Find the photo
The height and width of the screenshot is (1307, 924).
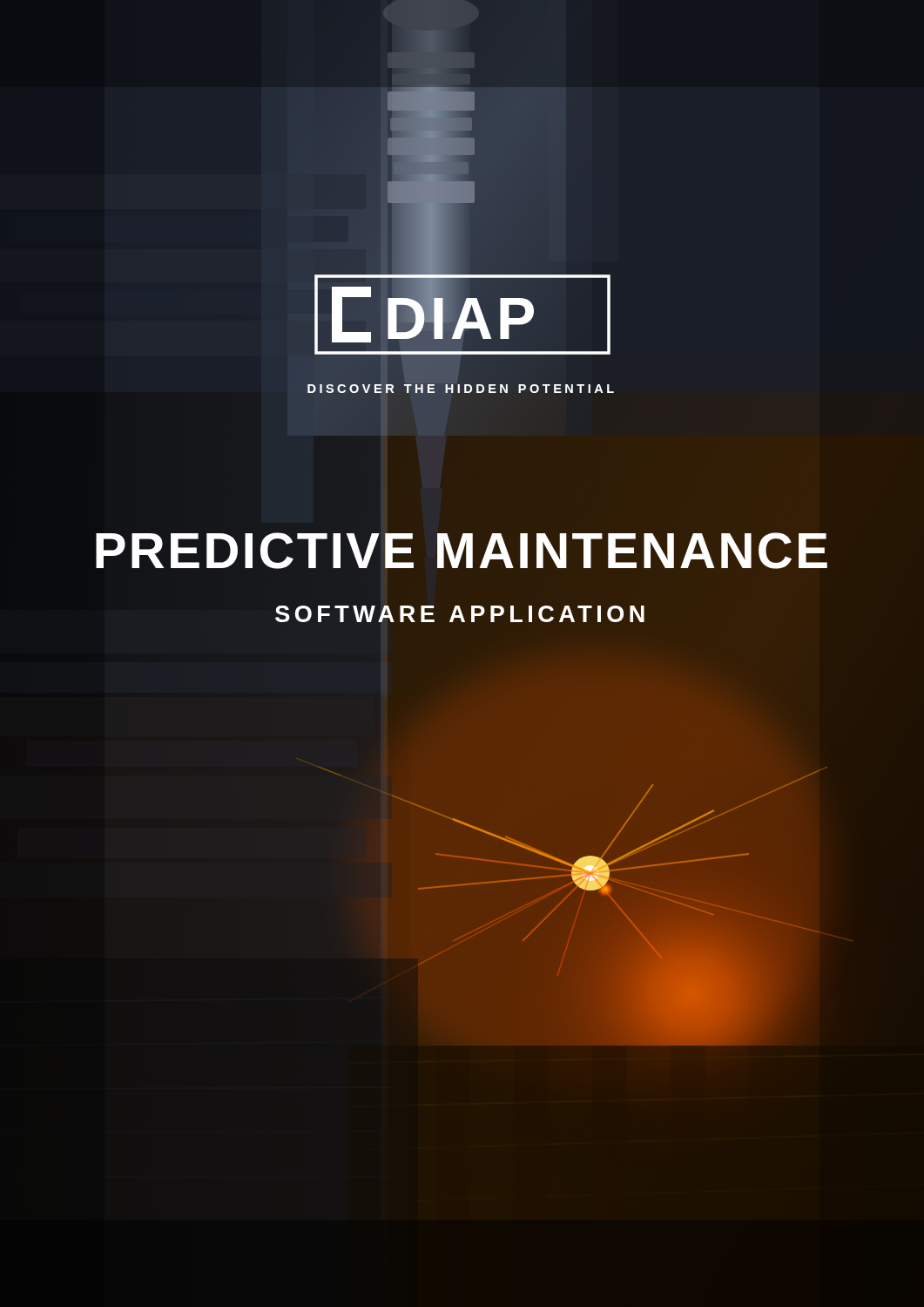(462, 654)
